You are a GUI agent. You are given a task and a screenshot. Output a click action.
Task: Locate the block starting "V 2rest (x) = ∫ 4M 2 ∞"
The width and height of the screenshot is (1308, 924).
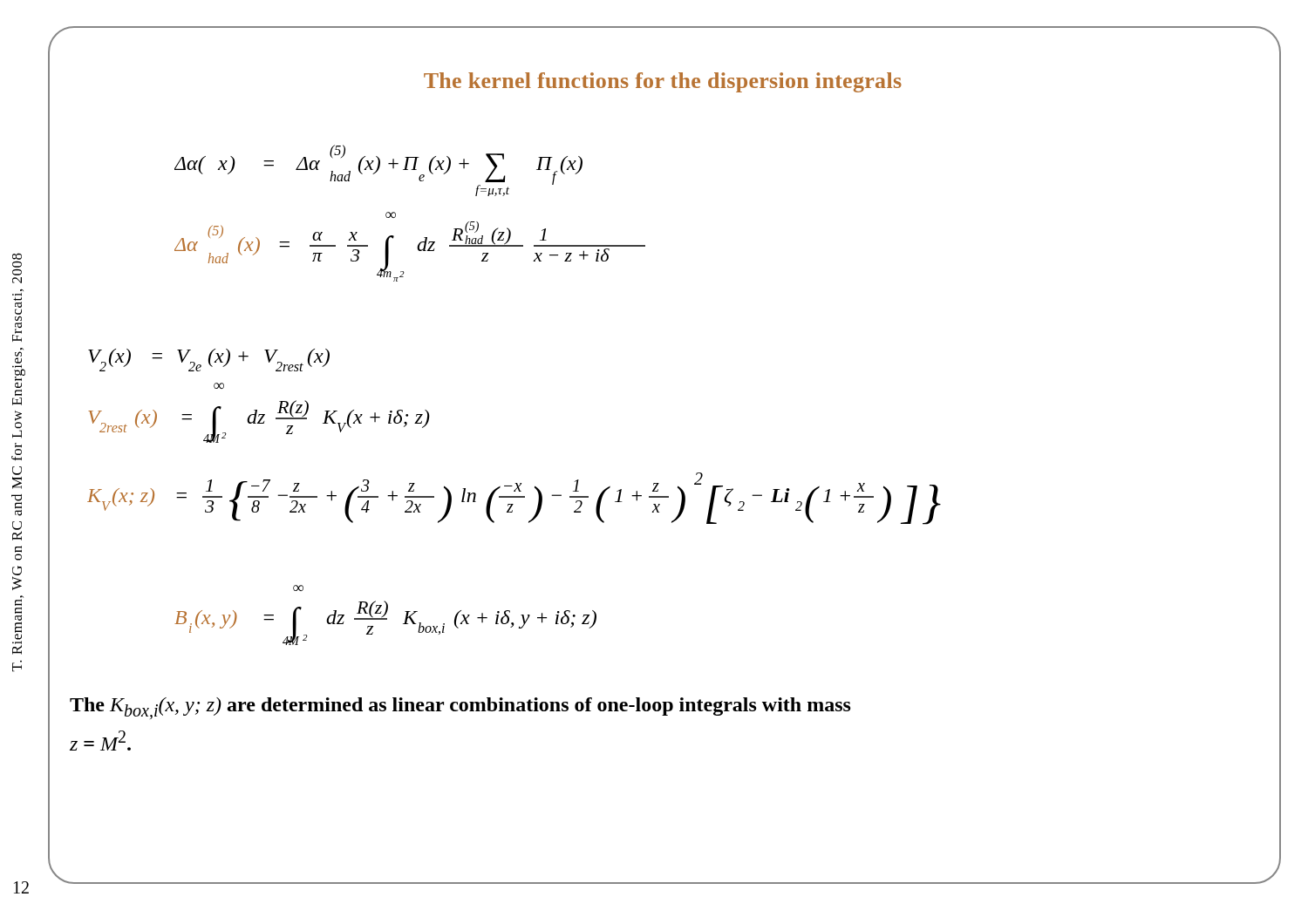click(x=219, y=386)
